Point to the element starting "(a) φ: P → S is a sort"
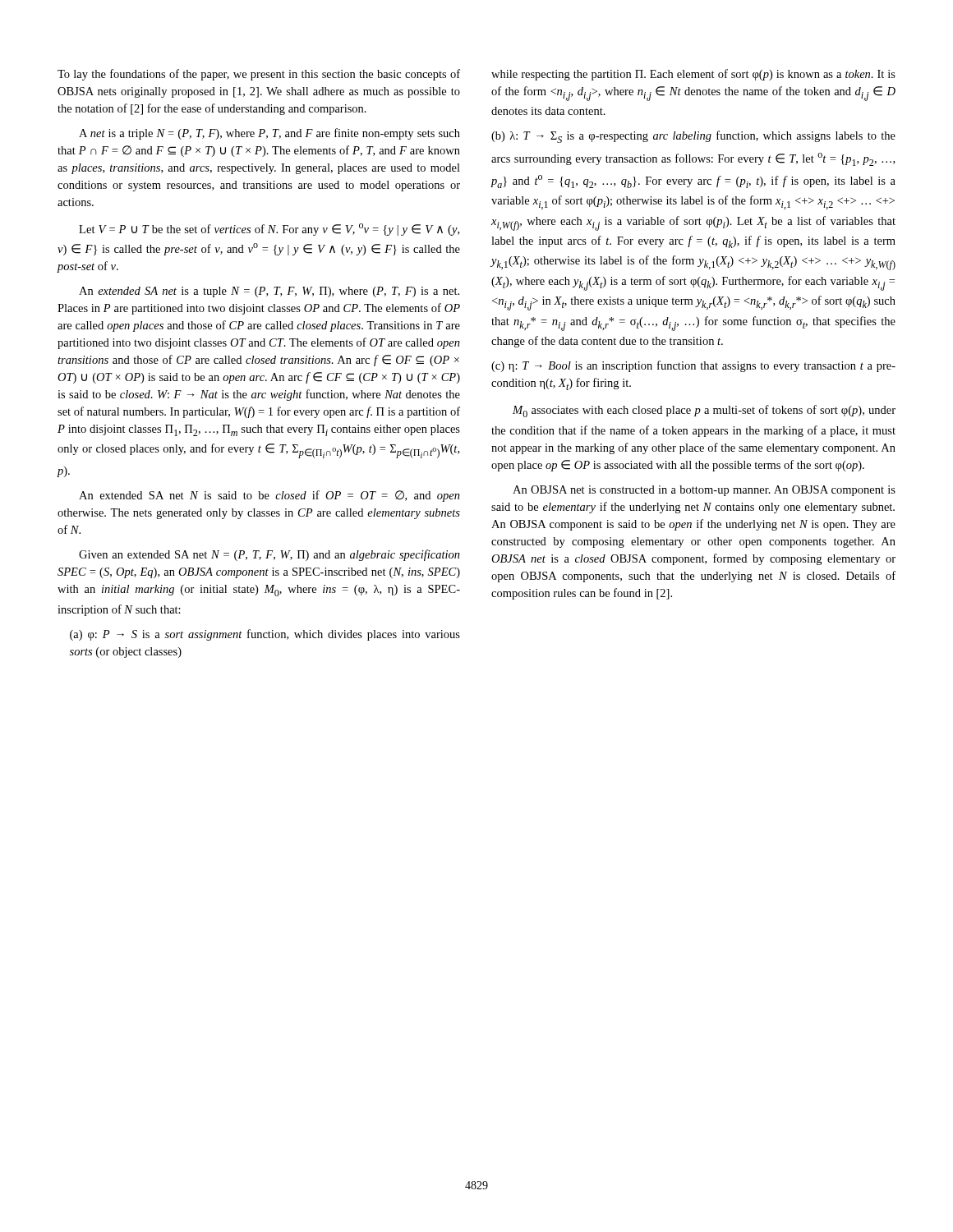Viewport: 953px width, 1232px height. [x=259, y=643]
